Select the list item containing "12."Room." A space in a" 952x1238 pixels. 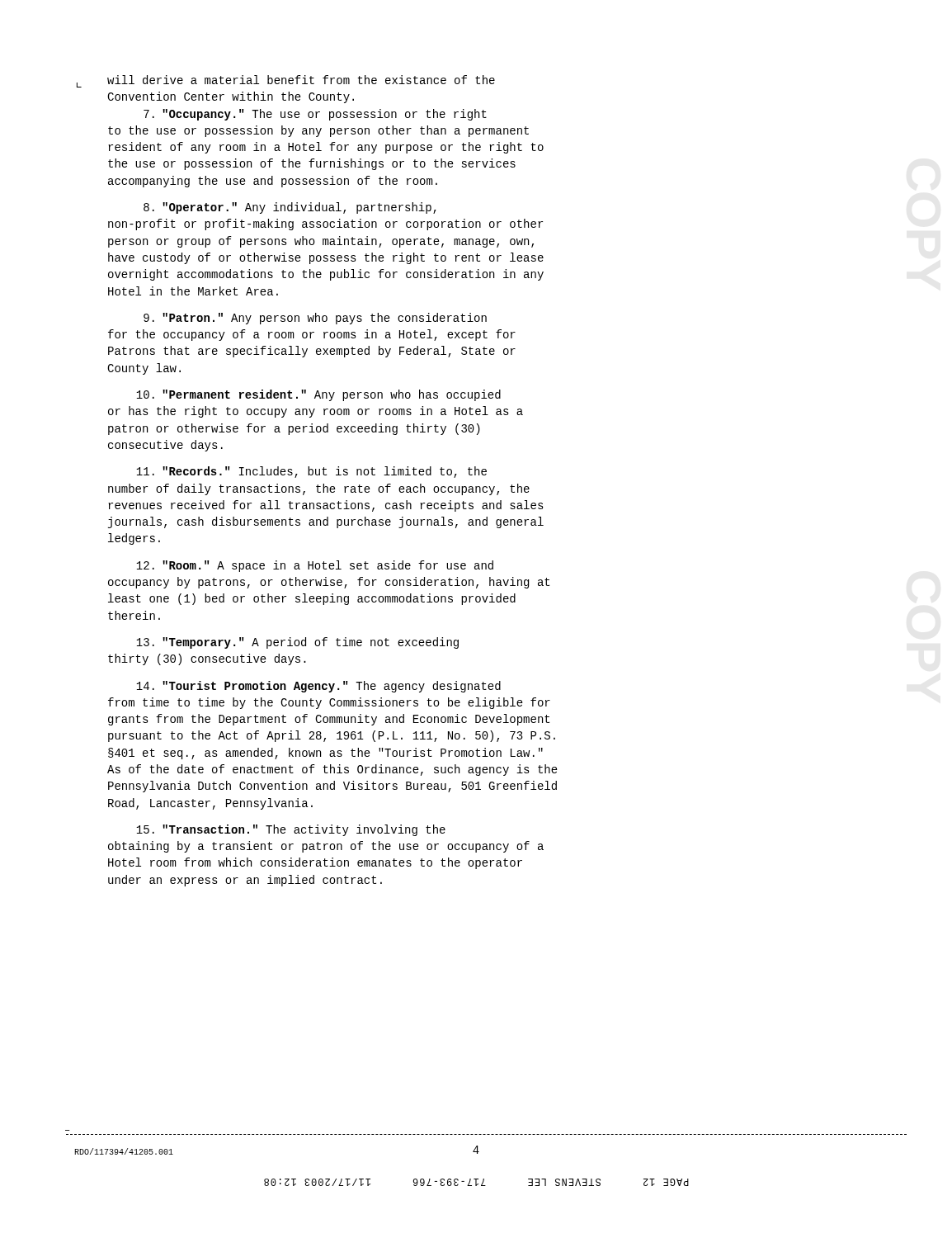pos(329,590)
